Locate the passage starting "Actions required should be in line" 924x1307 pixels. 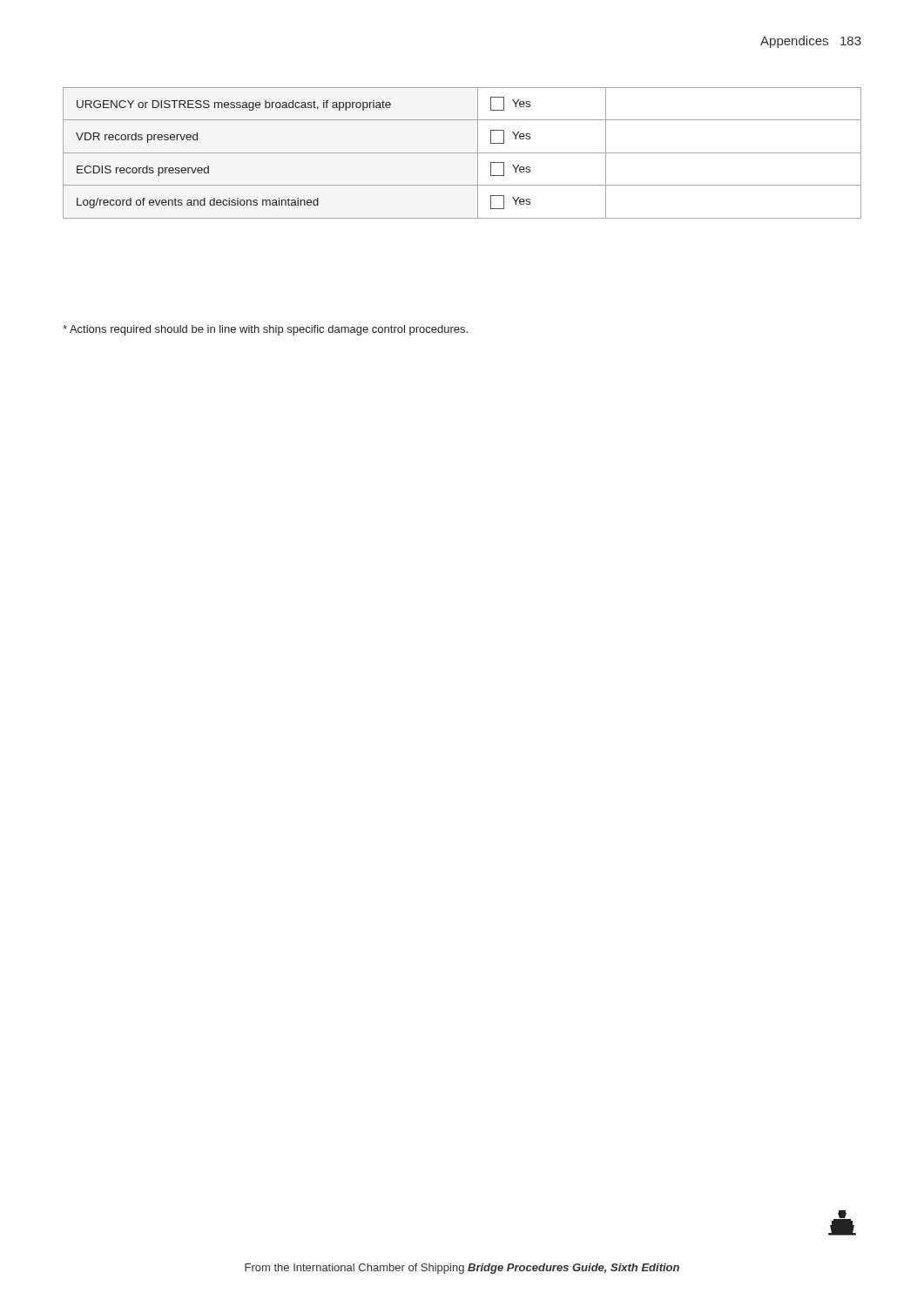point(266,329)
